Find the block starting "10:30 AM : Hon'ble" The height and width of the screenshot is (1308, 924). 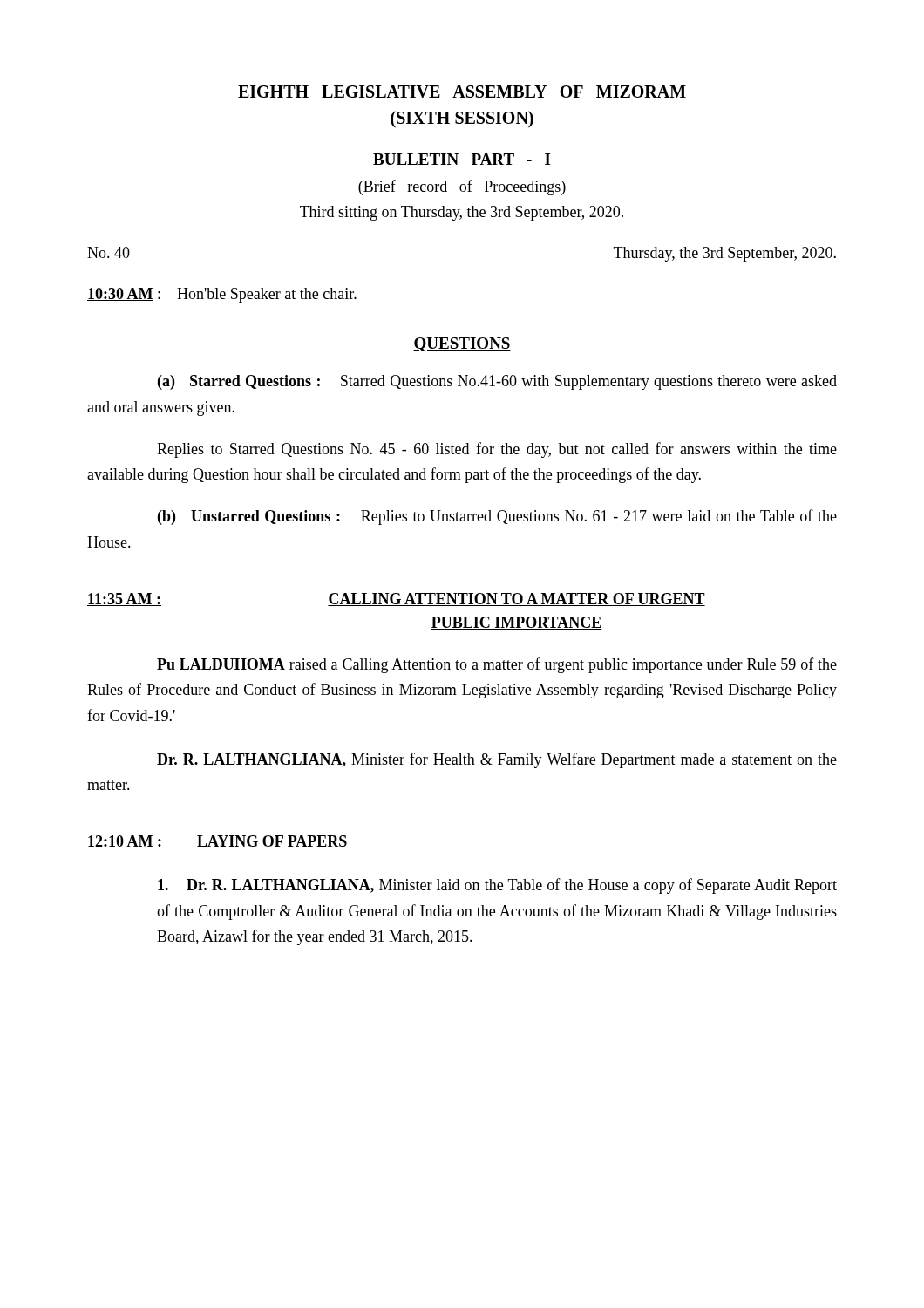click(x=222, y=294)
